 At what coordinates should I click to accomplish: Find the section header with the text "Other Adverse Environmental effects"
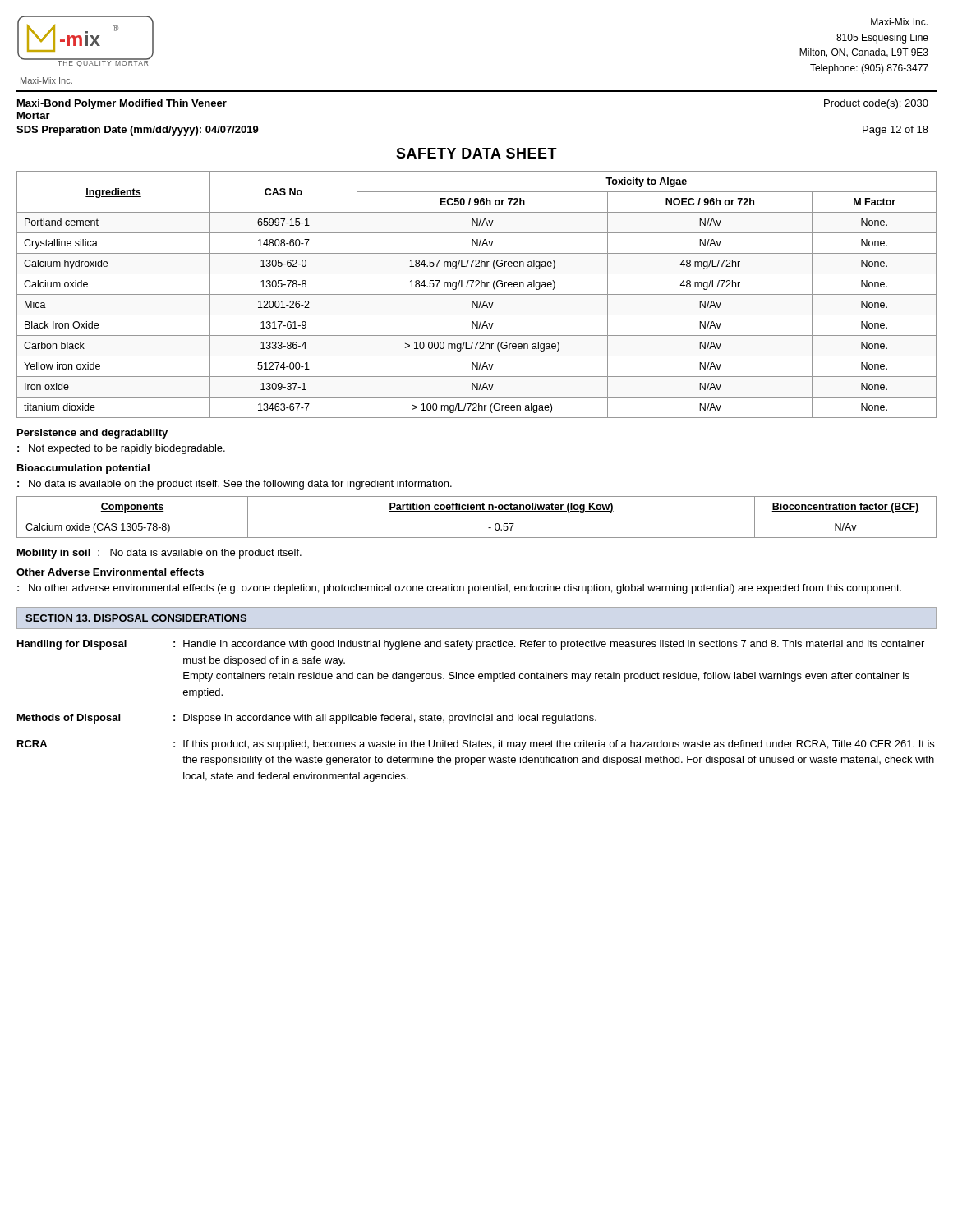tap(110, 572)
